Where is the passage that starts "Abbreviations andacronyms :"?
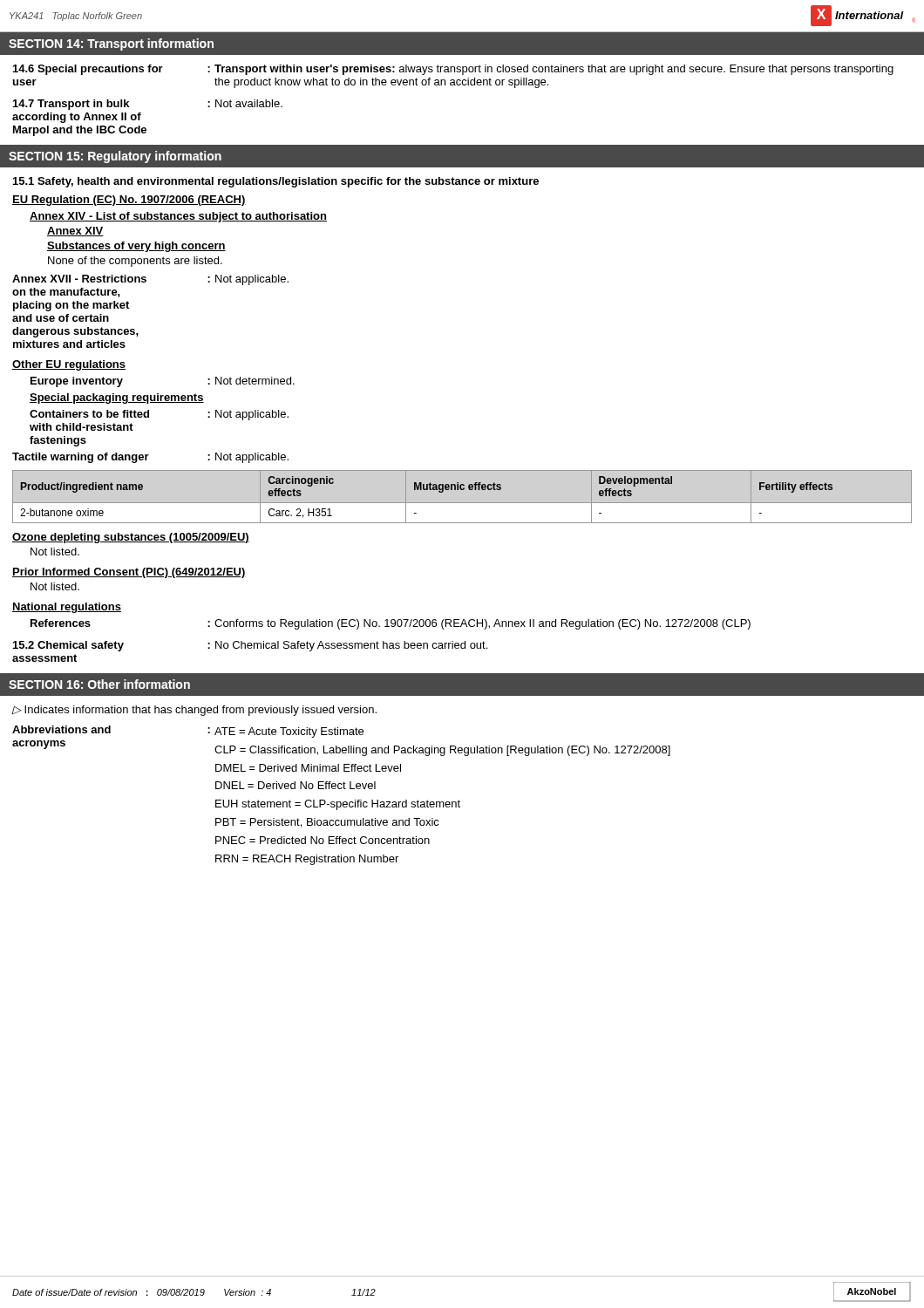This screenshot has height=1308, width=924. coord(341,795)
